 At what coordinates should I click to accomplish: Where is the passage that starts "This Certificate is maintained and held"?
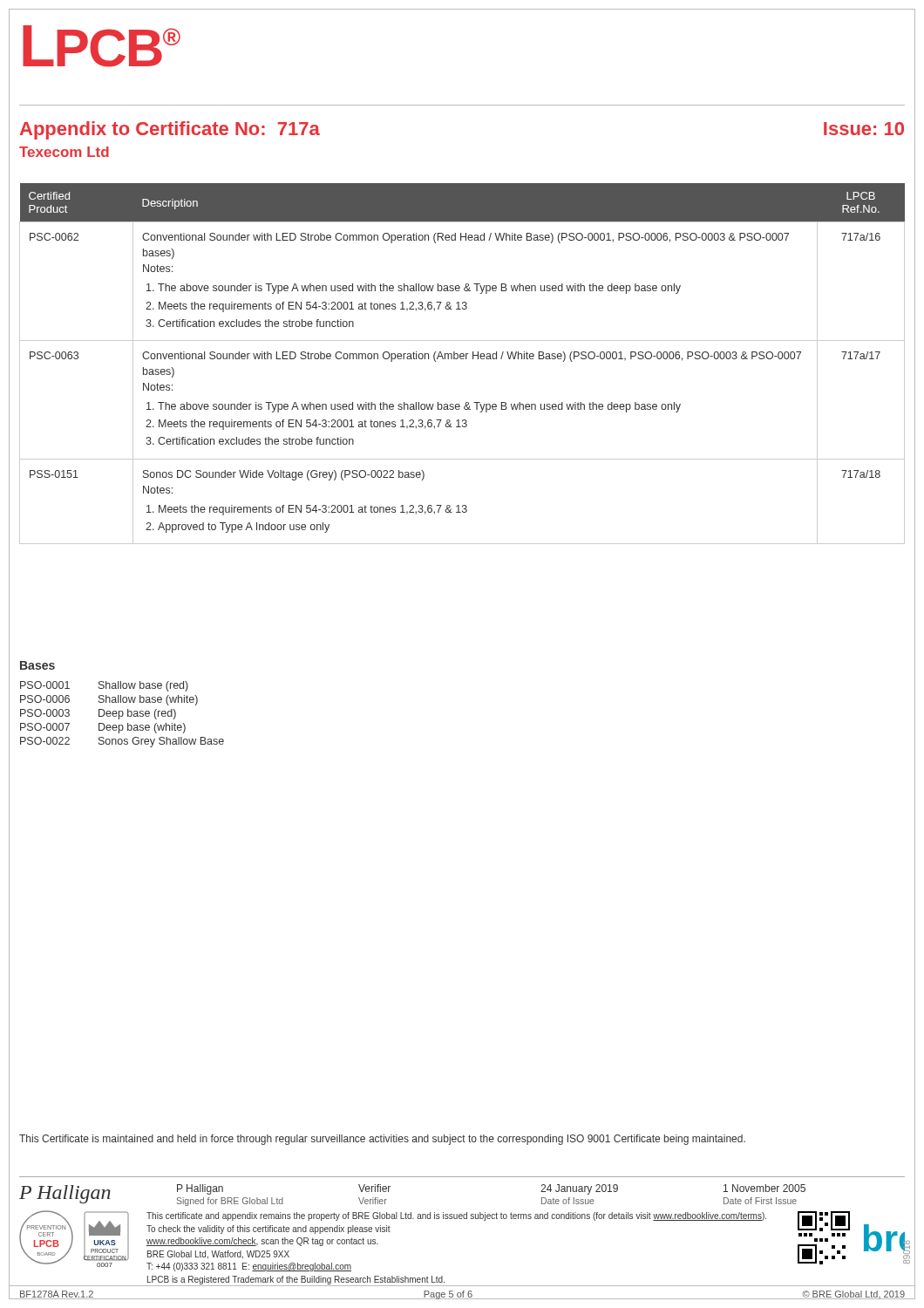tap(383, 1139)
